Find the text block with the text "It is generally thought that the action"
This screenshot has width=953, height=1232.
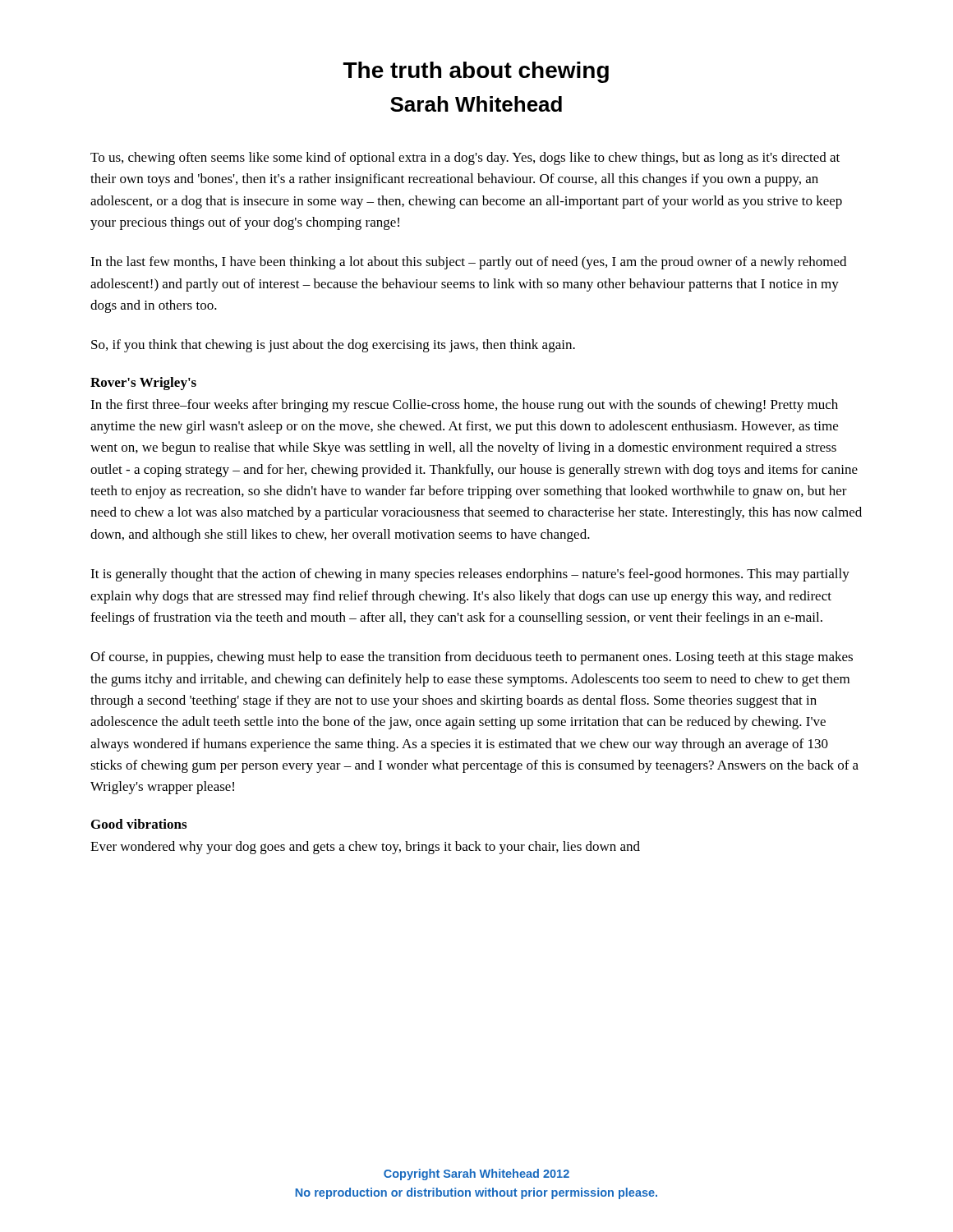[x=470, y=595]
